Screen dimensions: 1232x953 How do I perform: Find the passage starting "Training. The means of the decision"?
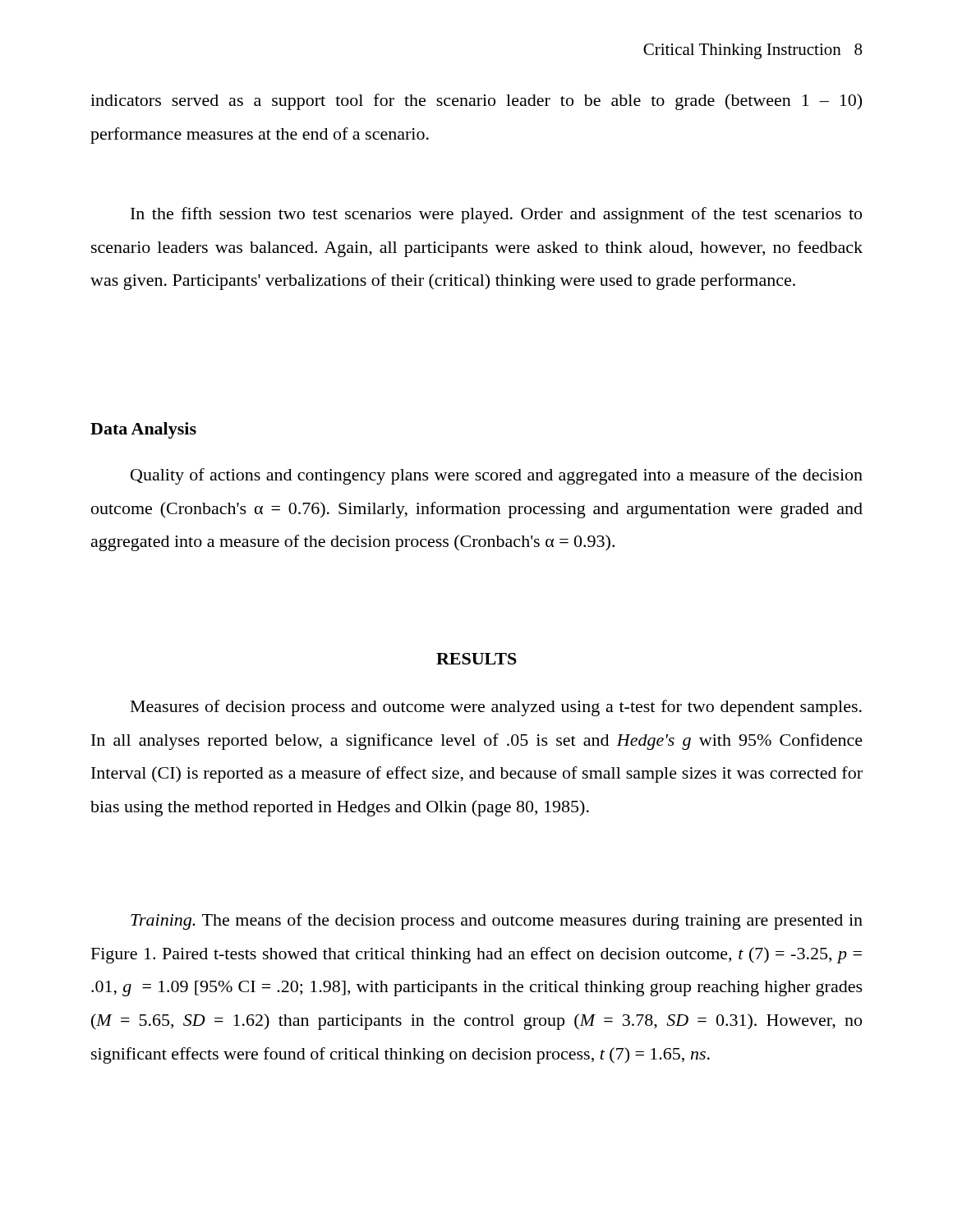476,986
